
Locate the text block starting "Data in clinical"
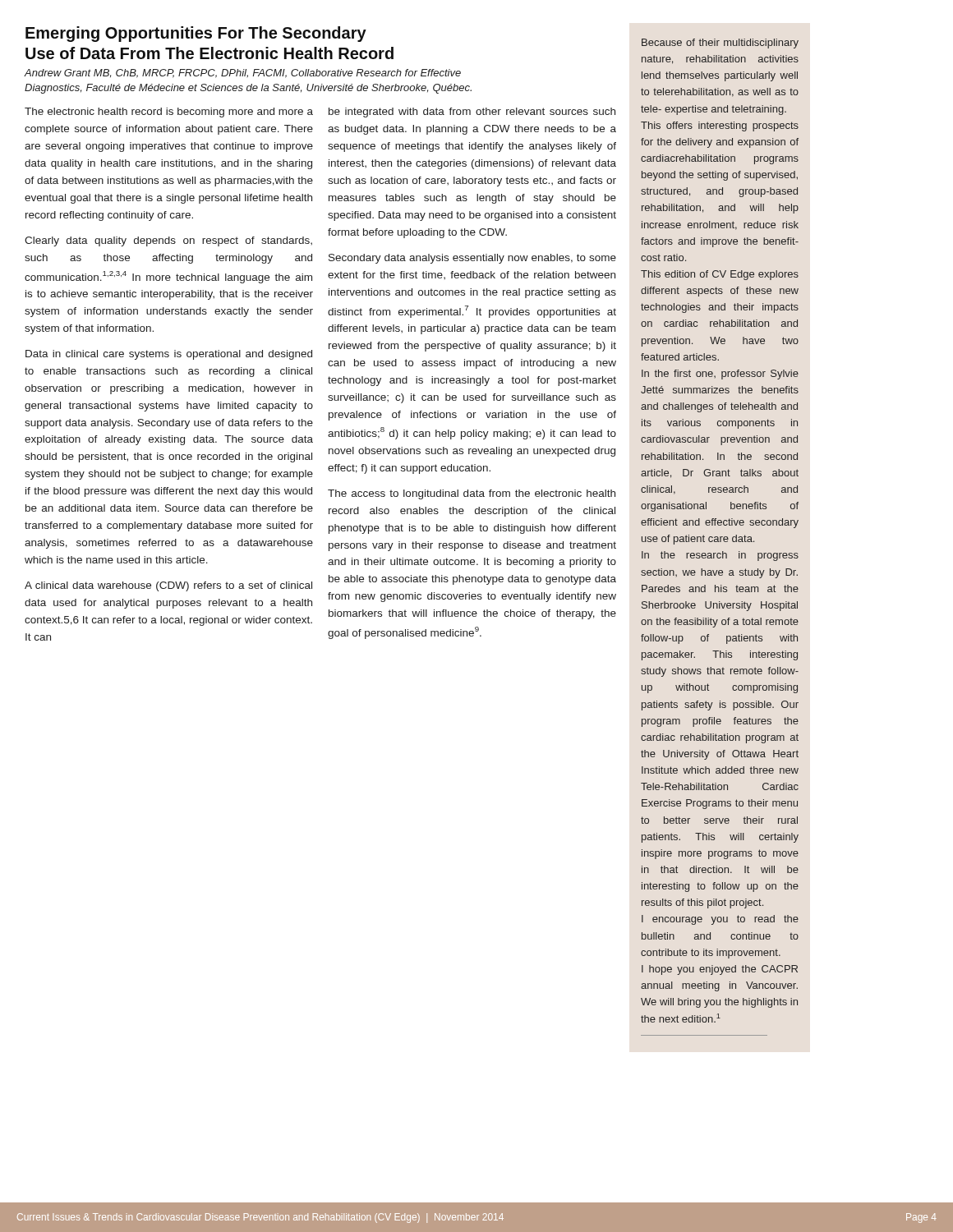coord(169,457)
